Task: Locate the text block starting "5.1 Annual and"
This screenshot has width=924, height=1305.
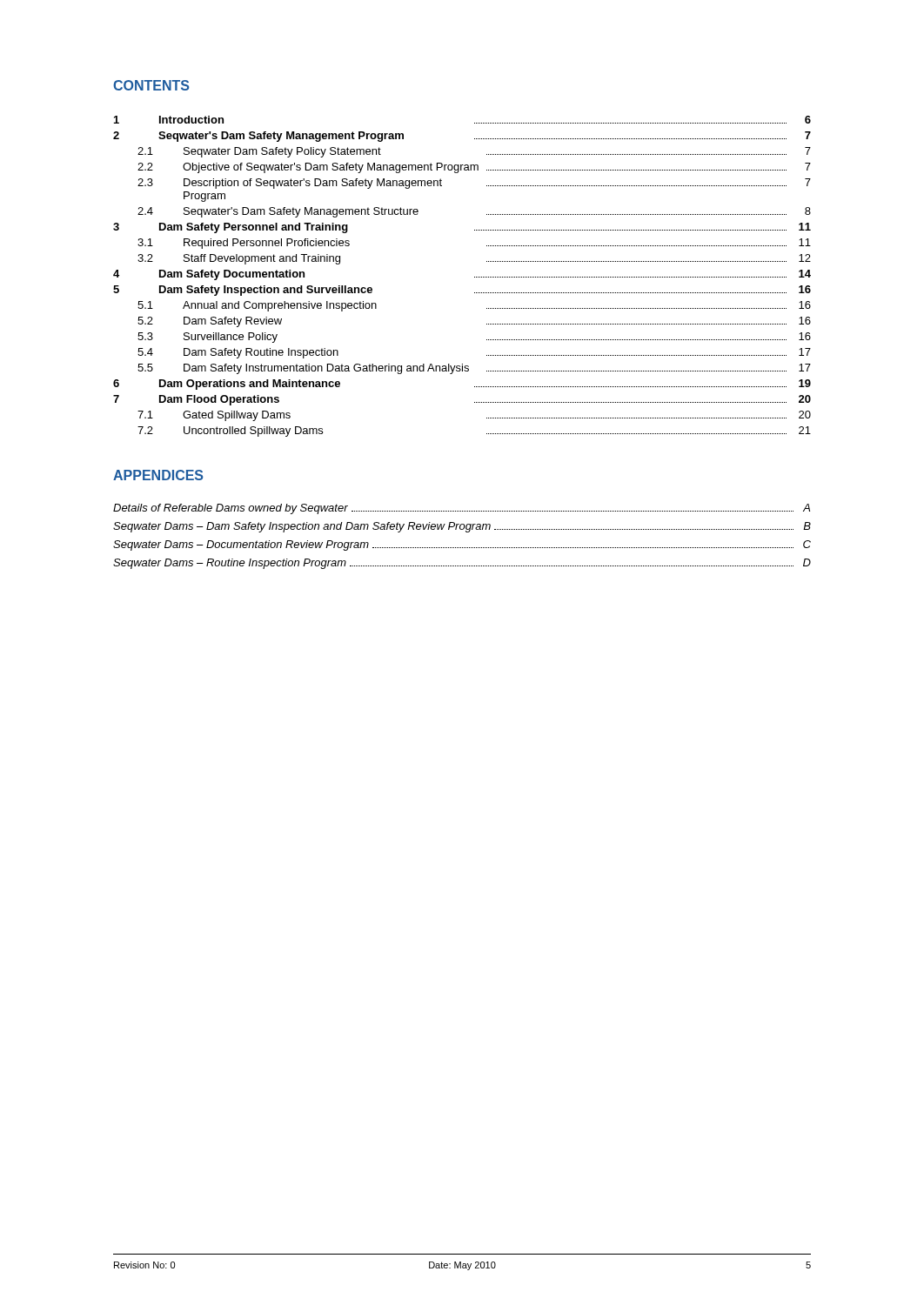Action: click(x=280, y=306)
